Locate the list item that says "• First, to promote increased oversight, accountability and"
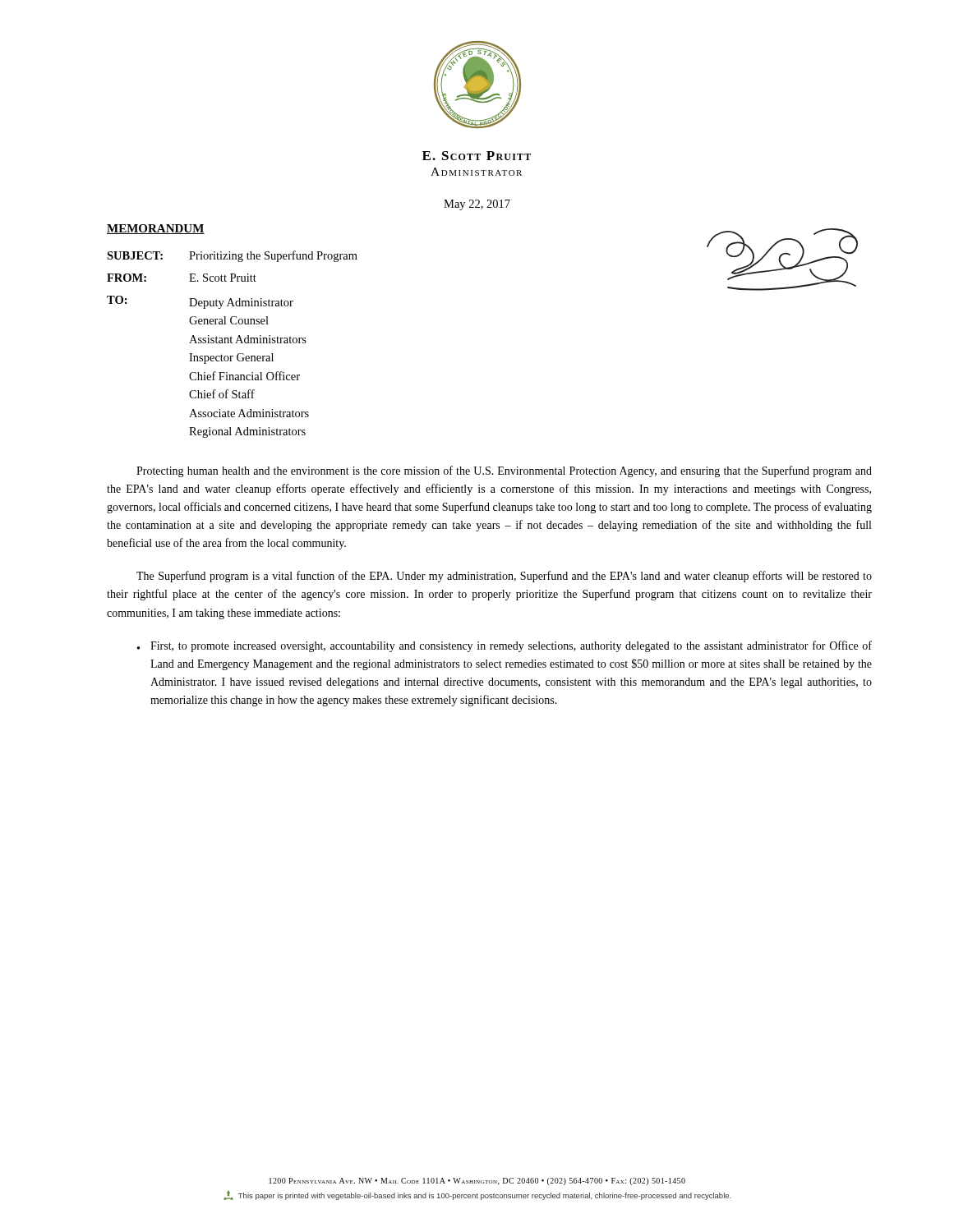 (x=504, y=673)
